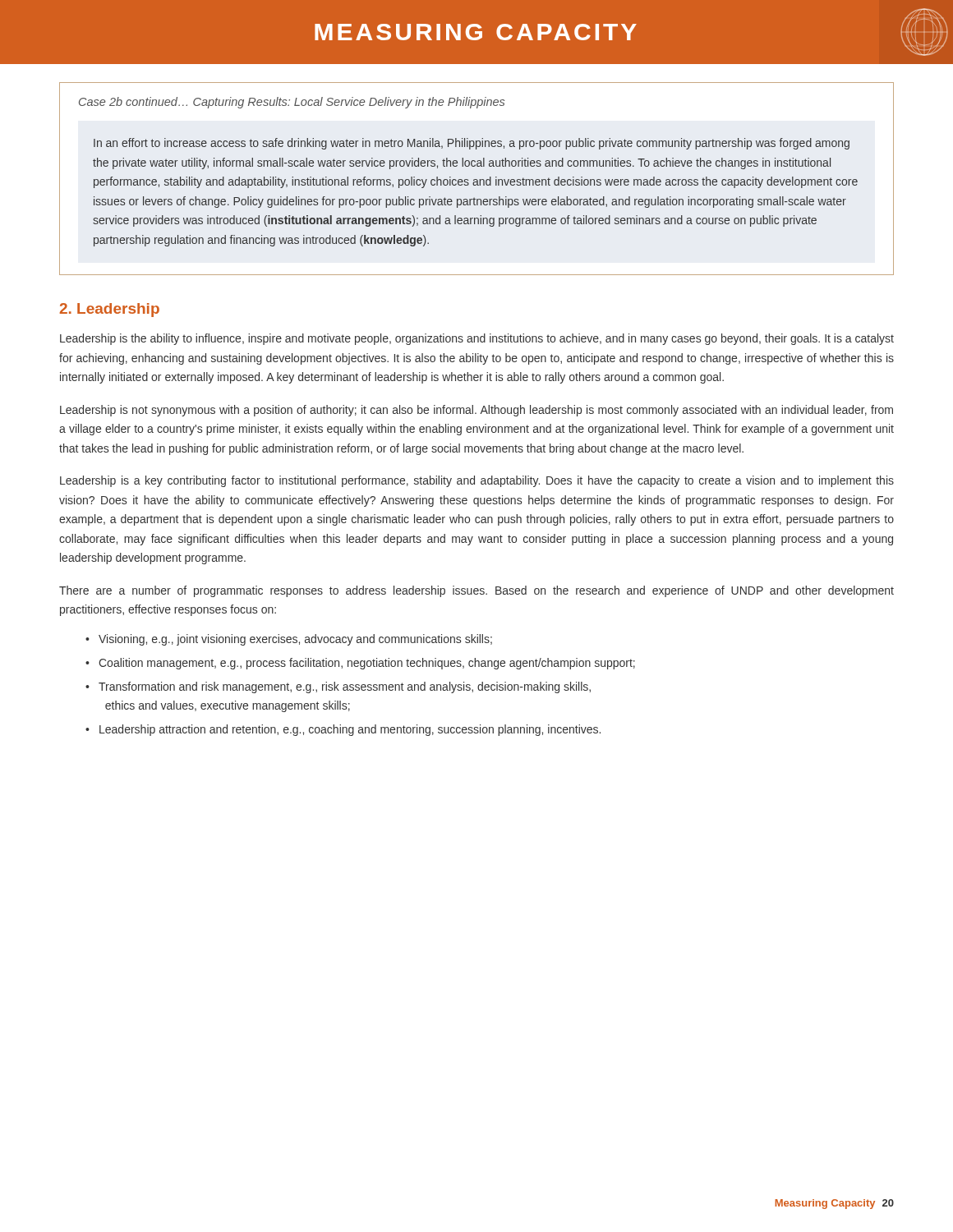
Task: Point to the block beginning "• Leadership attraction and retention, e.g.,"
Action: tap(350, 730)
